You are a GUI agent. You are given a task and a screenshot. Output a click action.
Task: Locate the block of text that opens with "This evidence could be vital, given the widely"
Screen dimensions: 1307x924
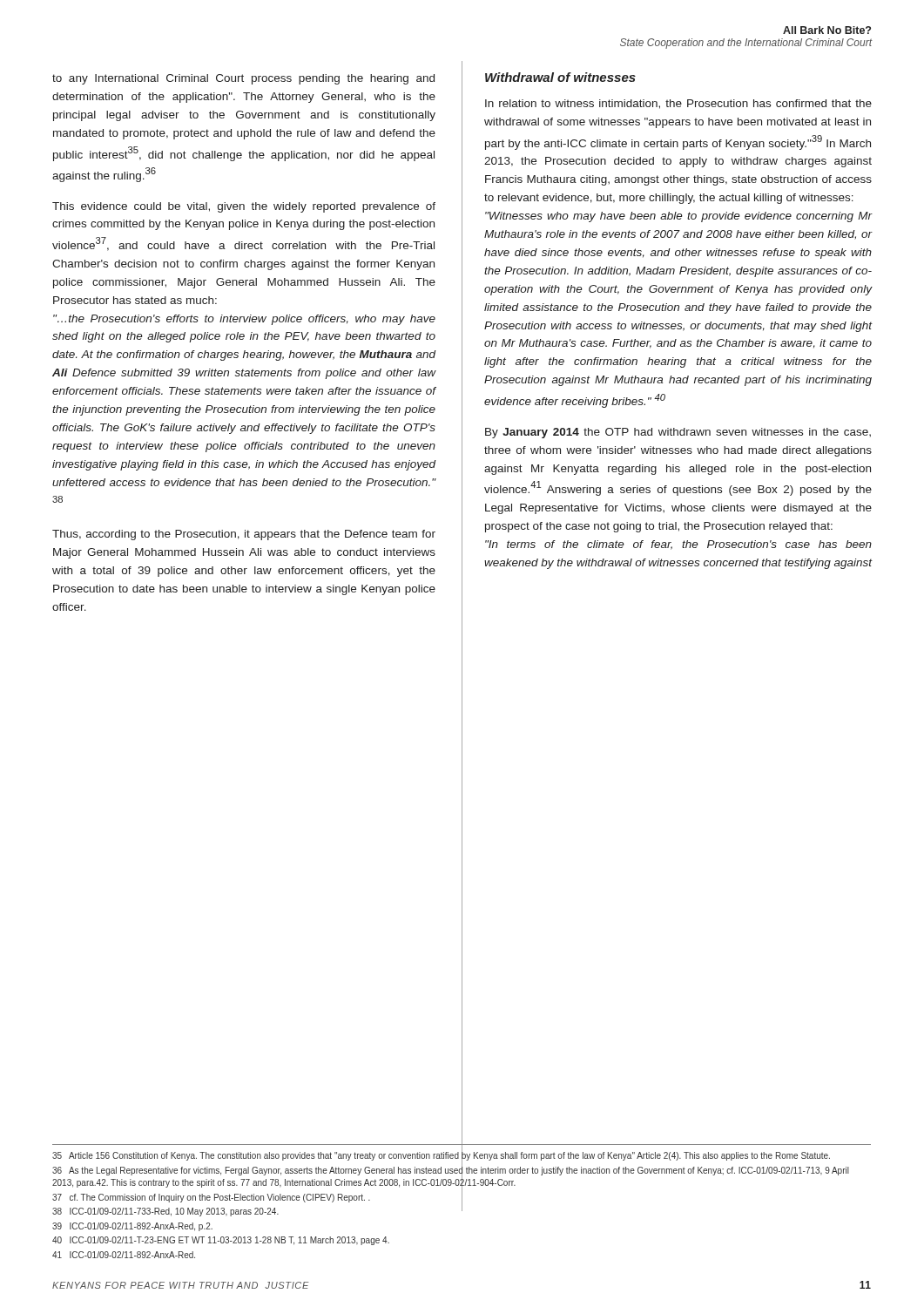click(x=244, y=352)
